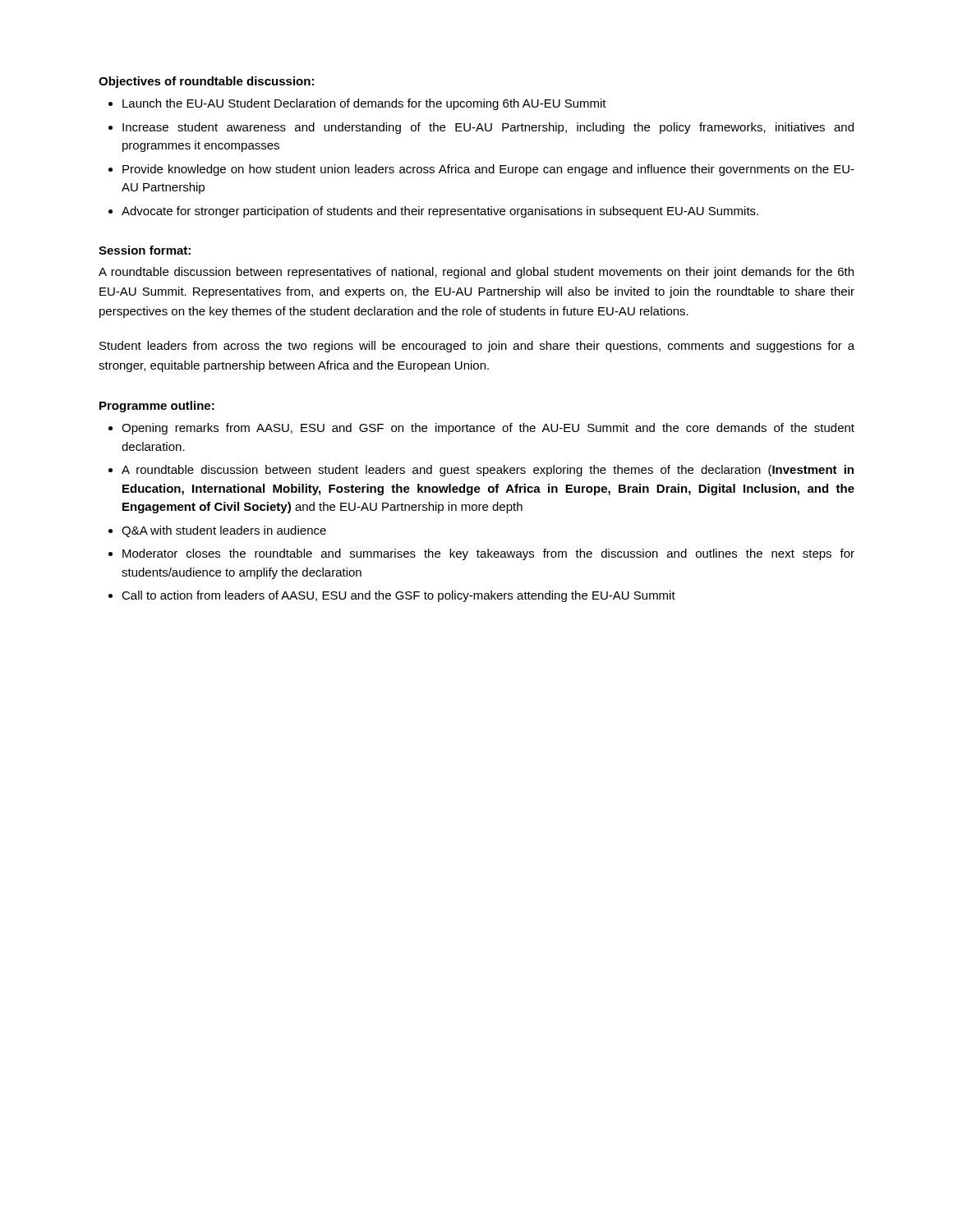Screen dimensions: 1232x953
Task: Select the list item containing "Call to action from"
Action: [x=488, y=596]
